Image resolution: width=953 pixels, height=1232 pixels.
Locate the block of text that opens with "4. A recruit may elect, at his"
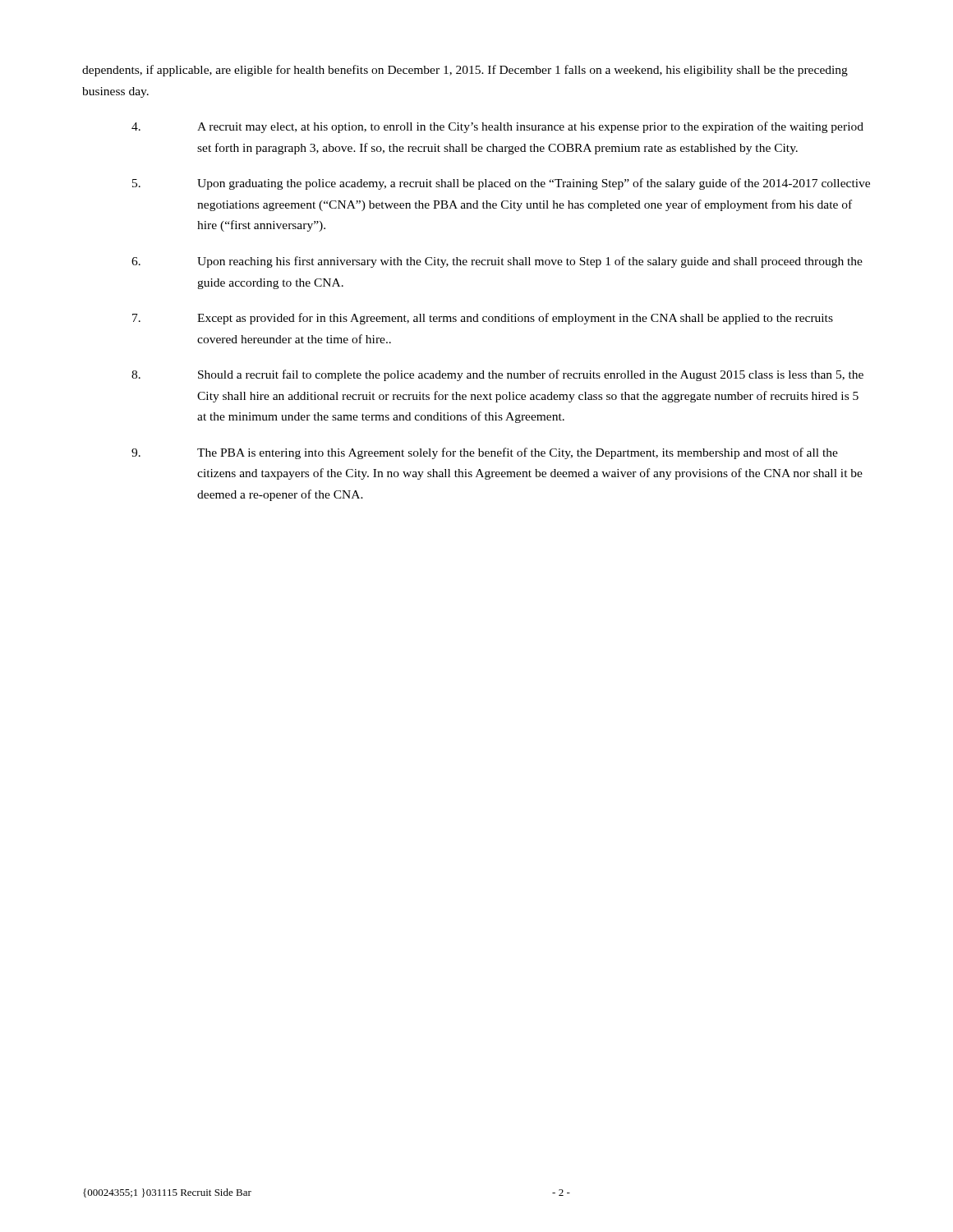pos(476,137)
